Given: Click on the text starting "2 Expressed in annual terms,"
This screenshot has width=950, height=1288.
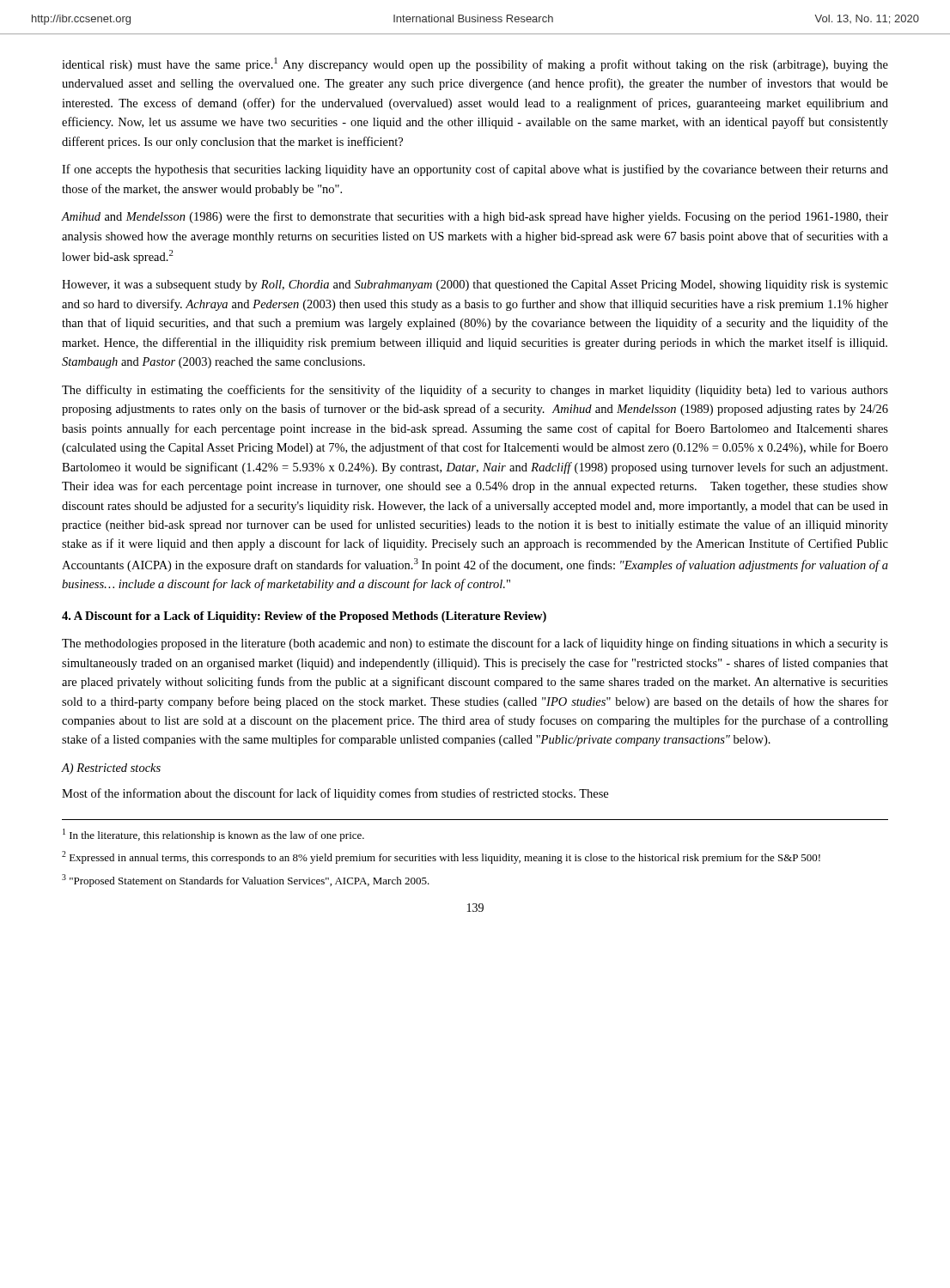Looking at the screenshot, I should 475,857.
